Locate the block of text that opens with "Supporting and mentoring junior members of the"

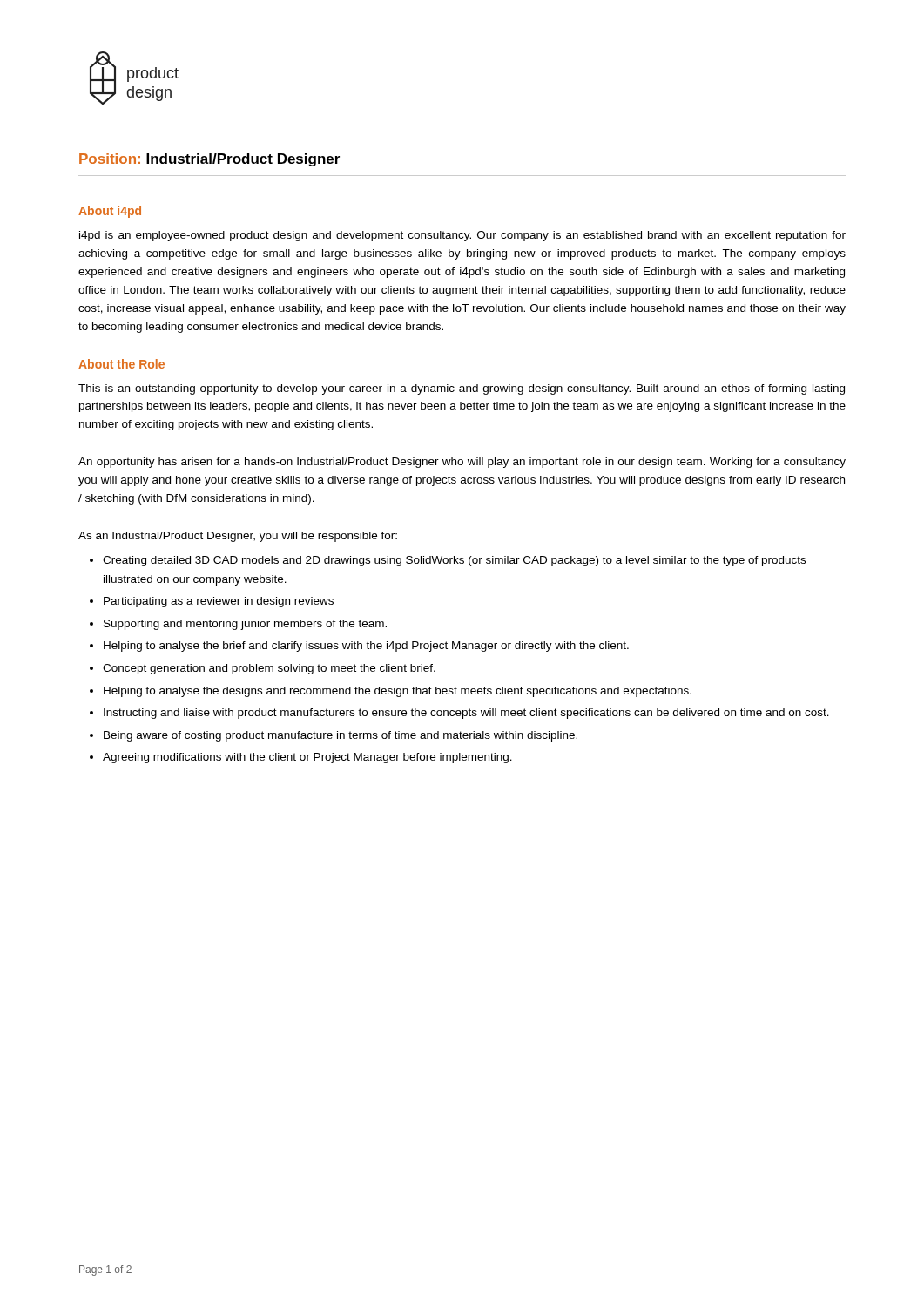[x=245, y=623]
